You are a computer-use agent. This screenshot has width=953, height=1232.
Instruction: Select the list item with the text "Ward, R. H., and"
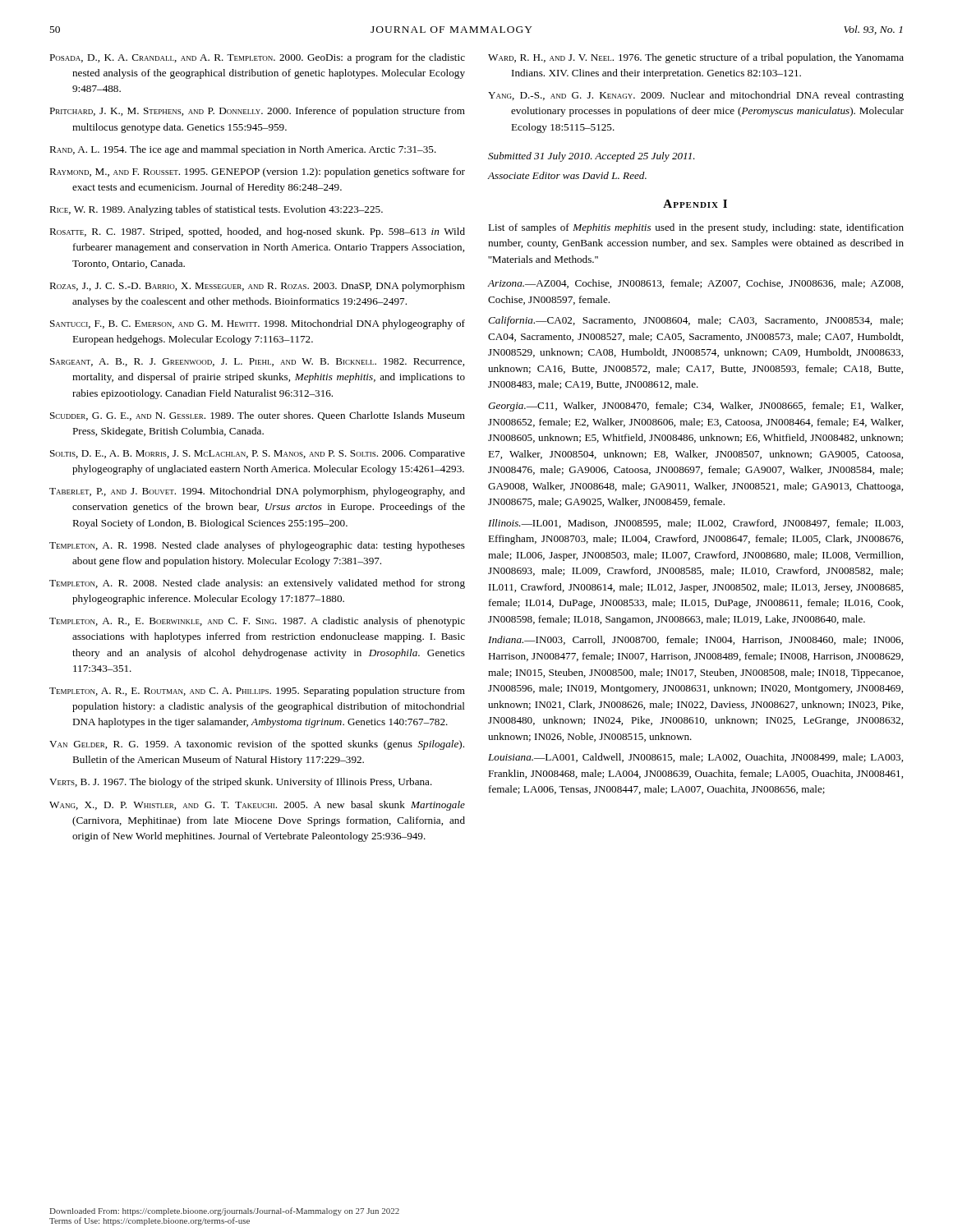coord(696,65)
